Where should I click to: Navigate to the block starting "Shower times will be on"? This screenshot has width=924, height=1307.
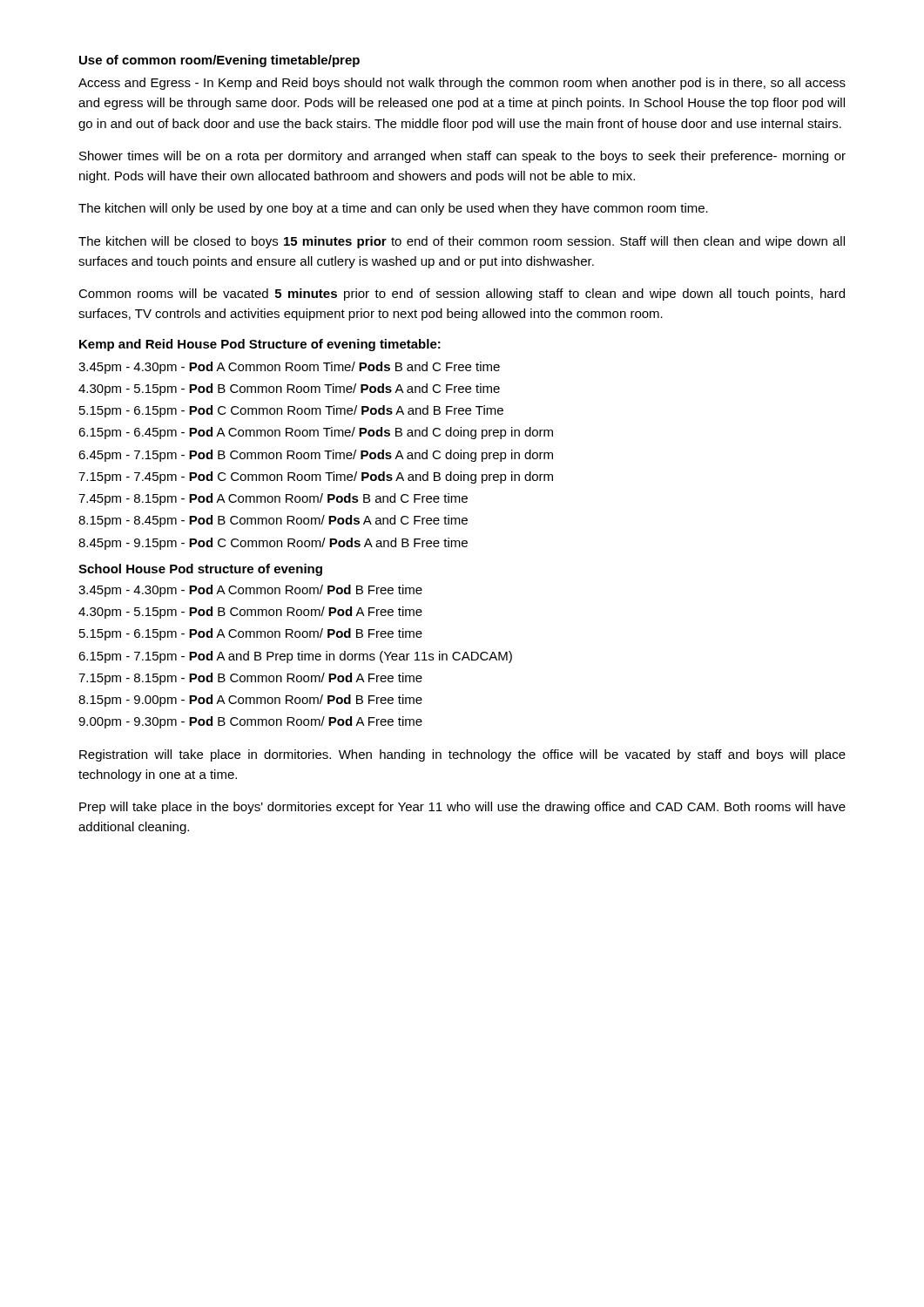462,165
